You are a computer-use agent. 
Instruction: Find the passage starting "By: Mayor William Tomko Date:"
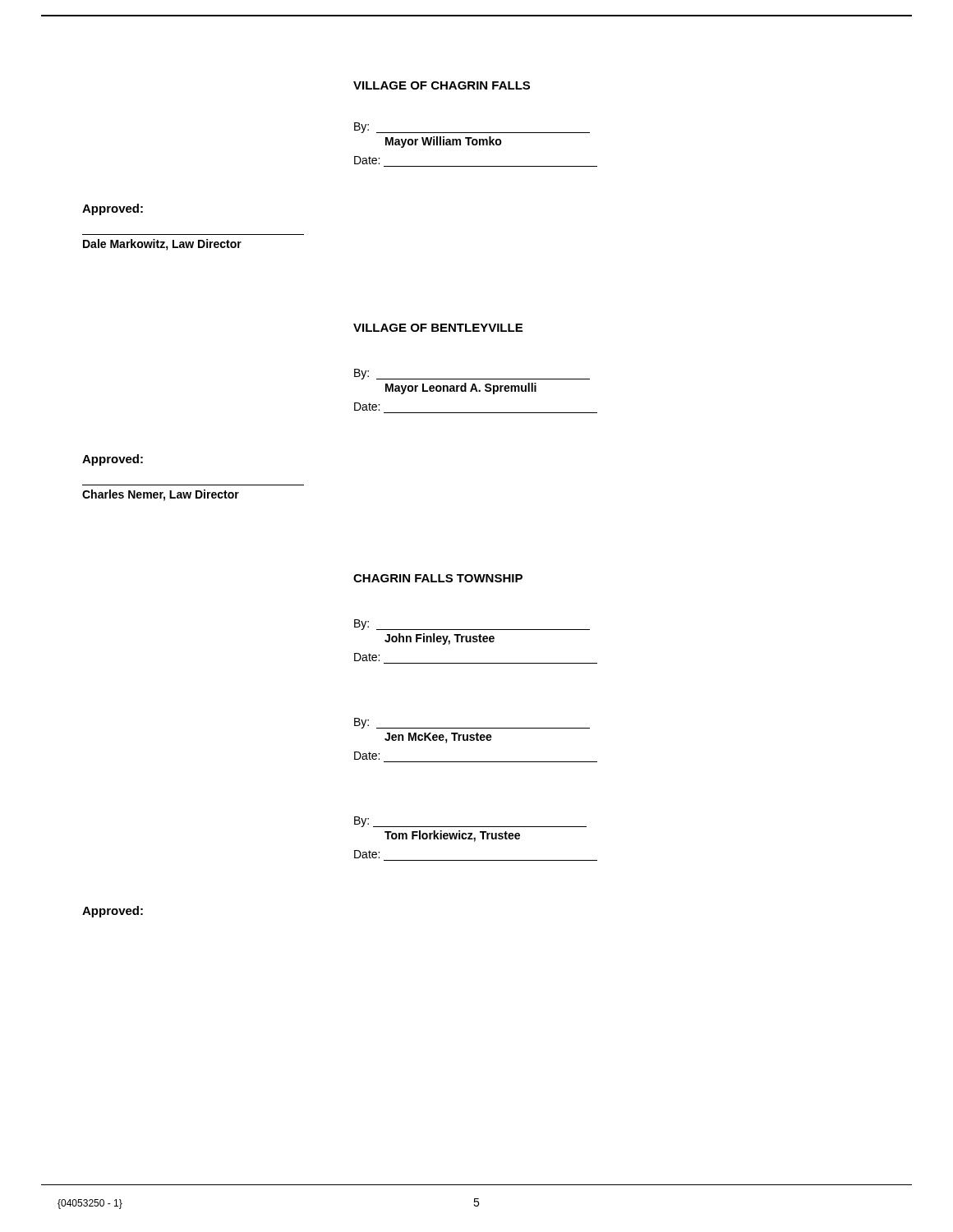(x=475, y=143)
